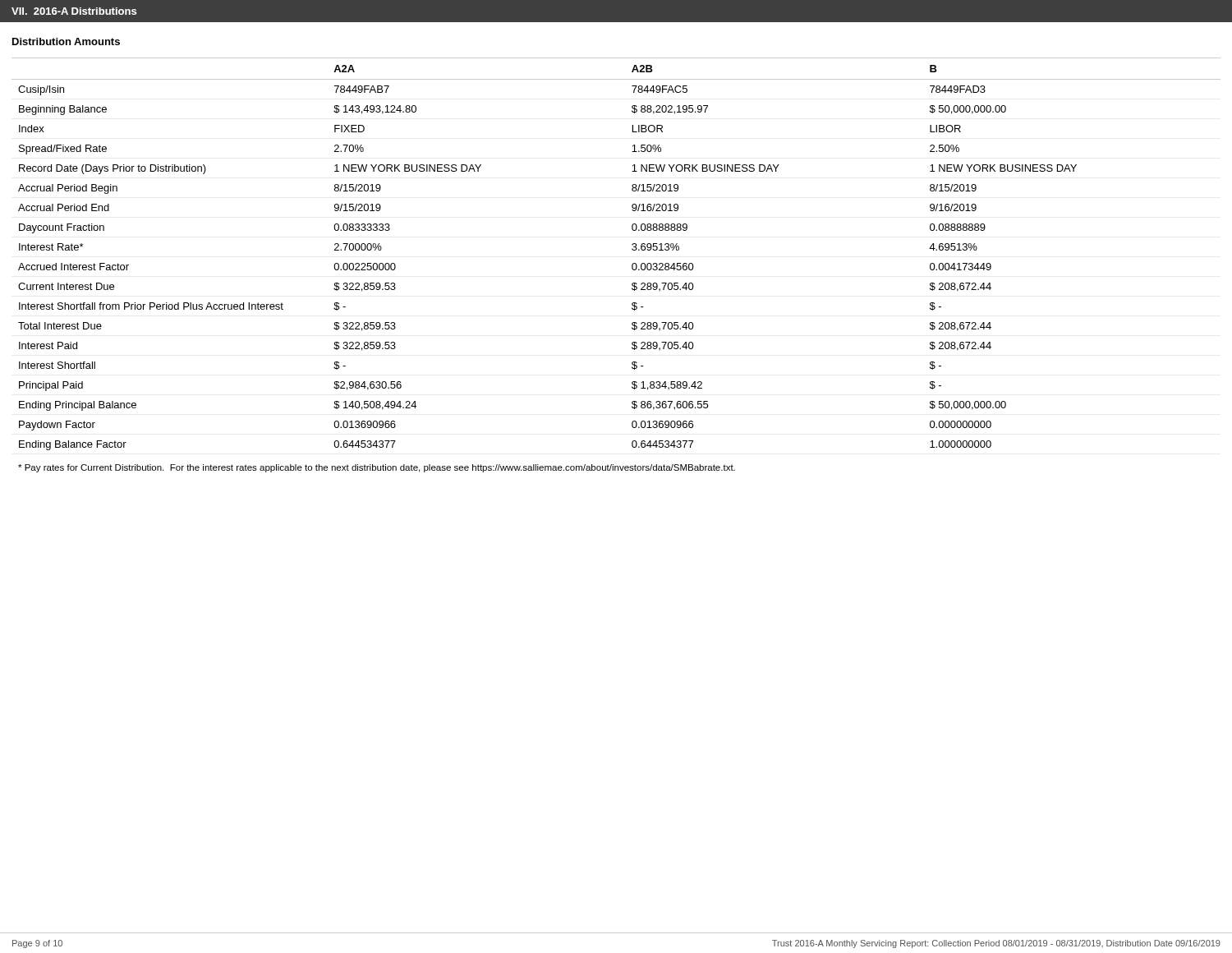1232x953 pixels.
Task: Navigate to the passage starting "VII. 2016-A Distributions"
Action: [74, 11]
